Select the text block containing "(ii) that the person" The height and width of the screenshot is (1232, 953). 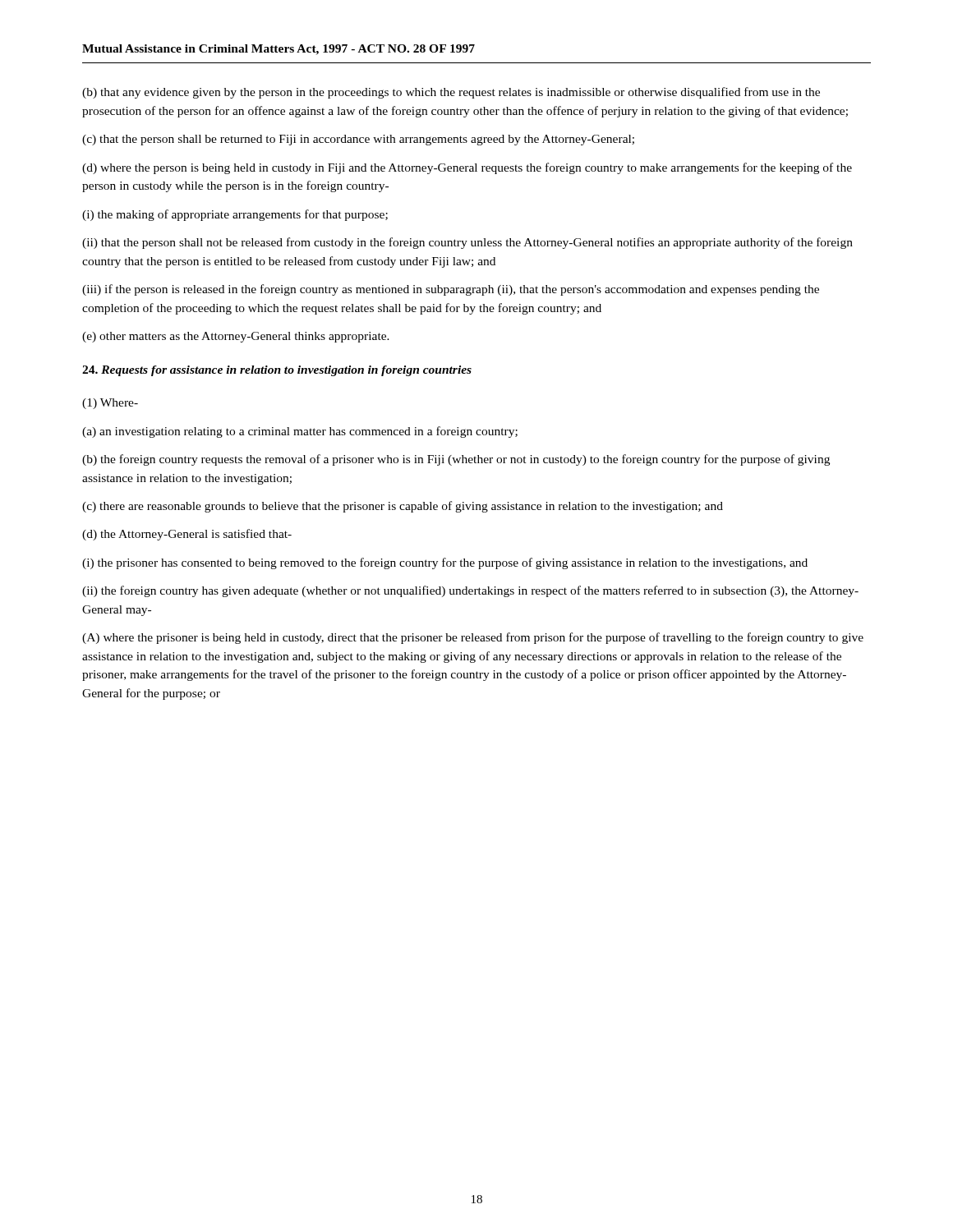coord(476,252)
